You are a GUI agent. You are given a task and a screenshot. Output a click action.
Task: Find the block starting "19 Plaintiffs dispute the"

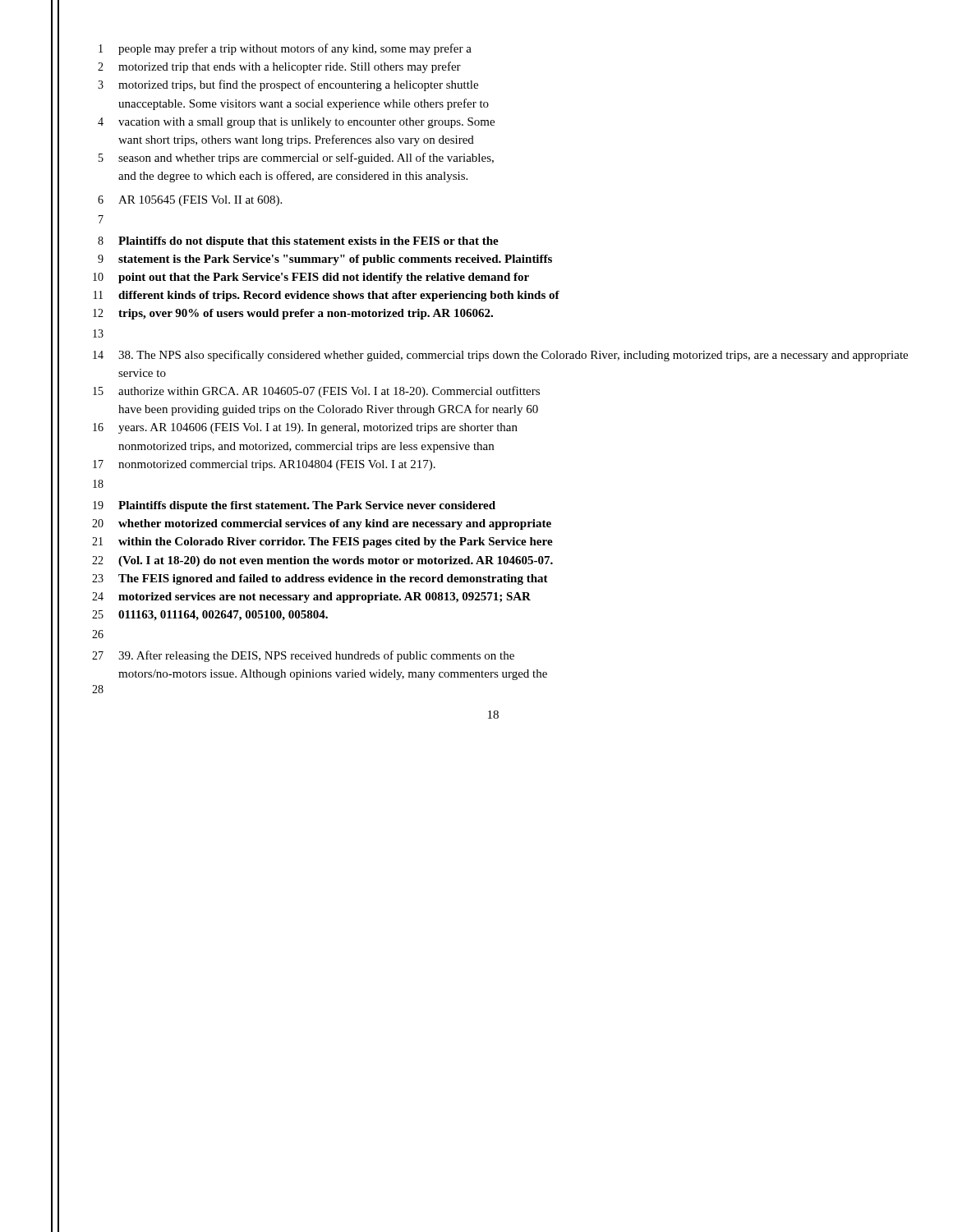coord(493,560)
